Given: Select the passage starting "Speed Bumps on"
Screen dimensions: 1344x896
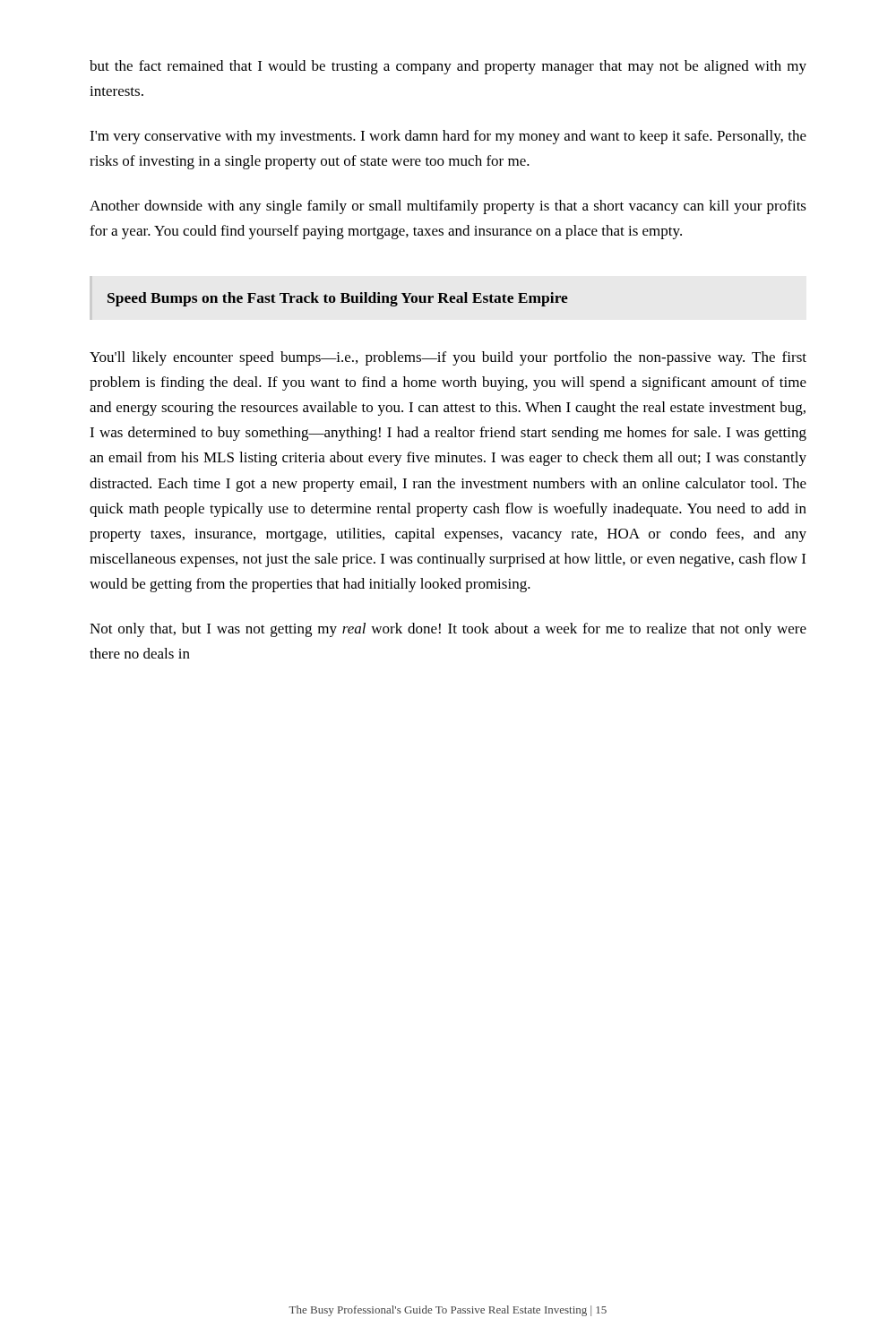Looking at the screenshot, I should click(337, 298).
